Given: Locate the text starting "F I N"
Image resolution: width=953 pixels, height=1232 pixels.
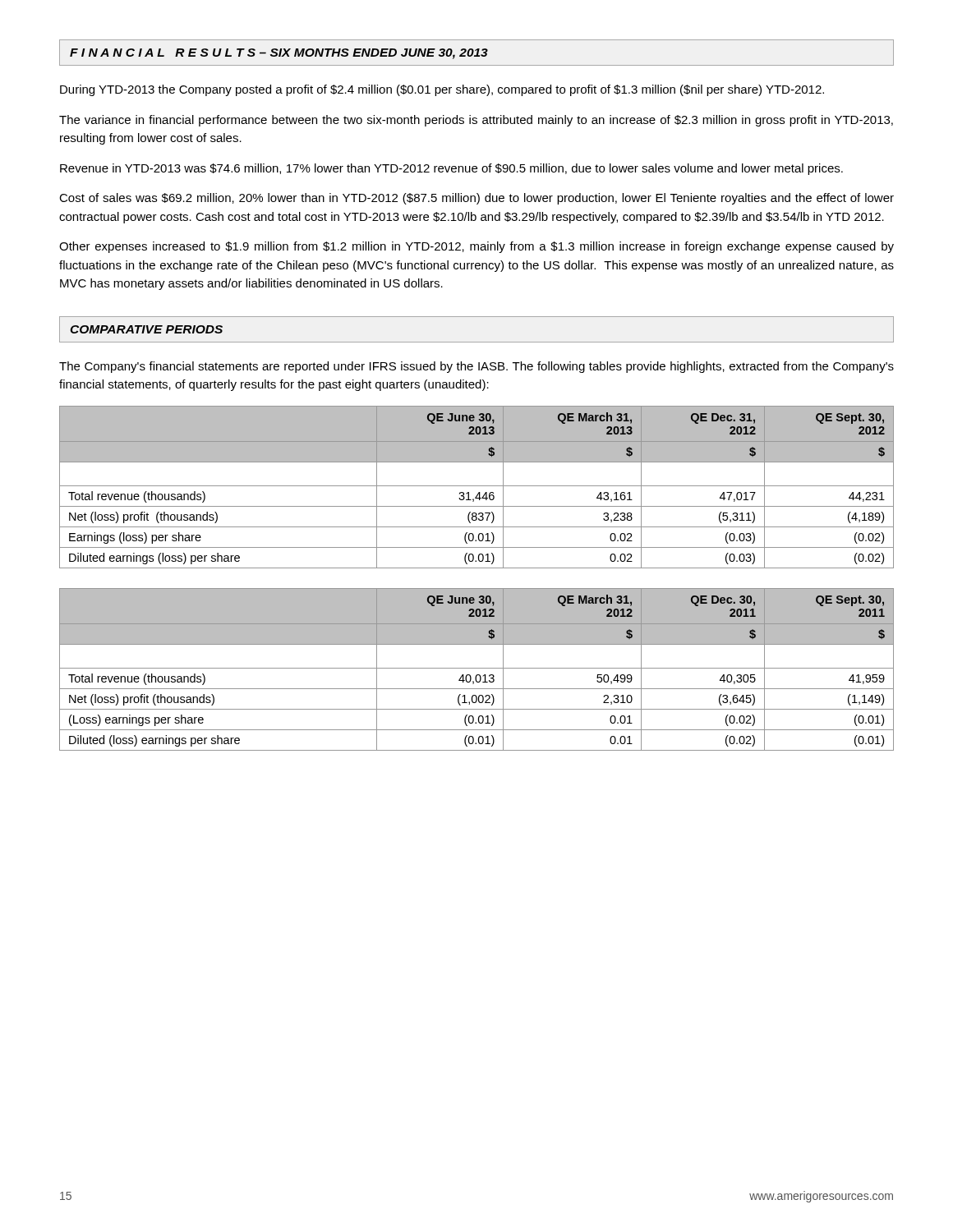Looking at the screenshot, I should pyautogui.click(x=476, y=53).
